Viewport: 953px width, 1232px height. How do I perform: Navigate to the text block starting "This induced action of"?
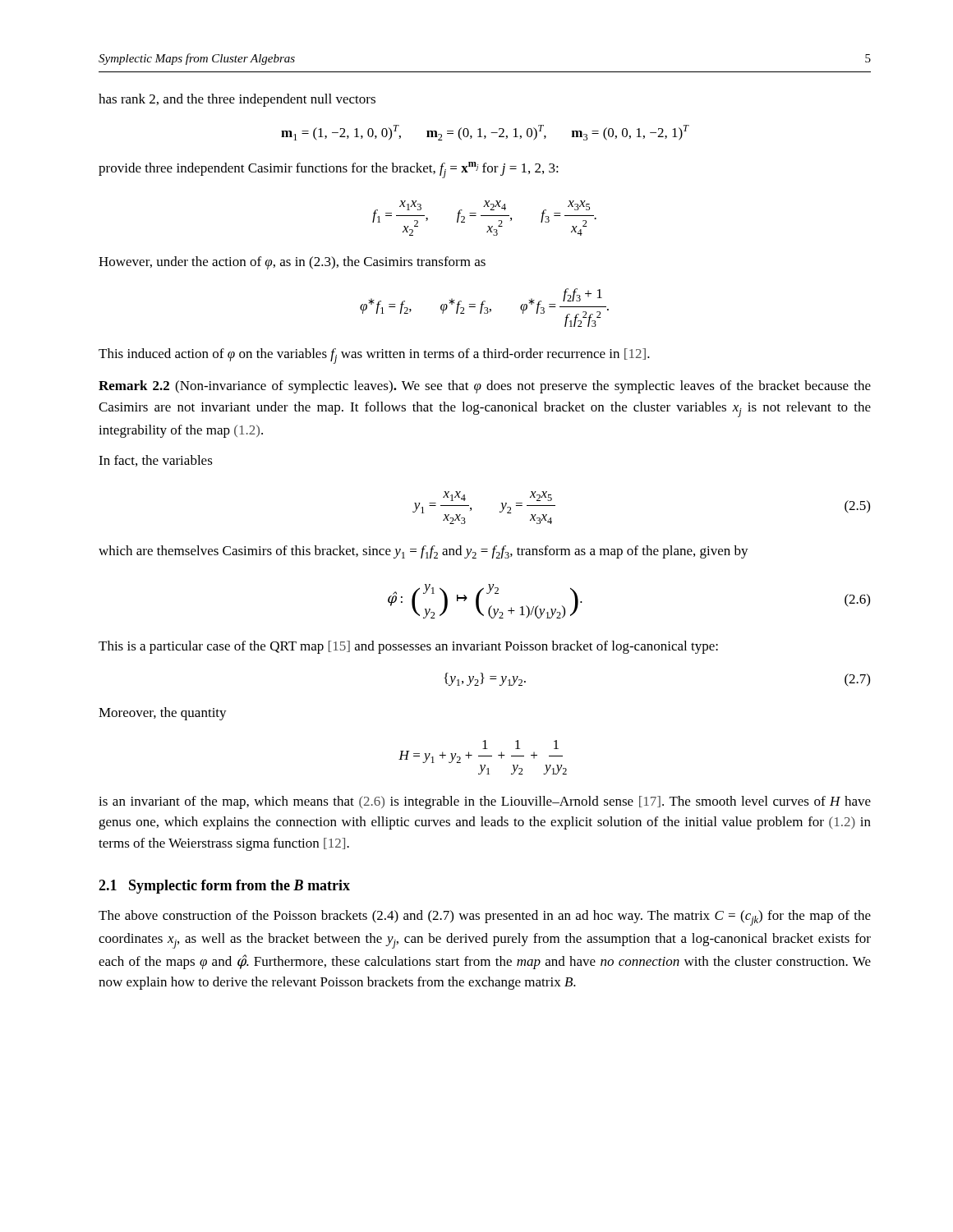pos(485,354)
